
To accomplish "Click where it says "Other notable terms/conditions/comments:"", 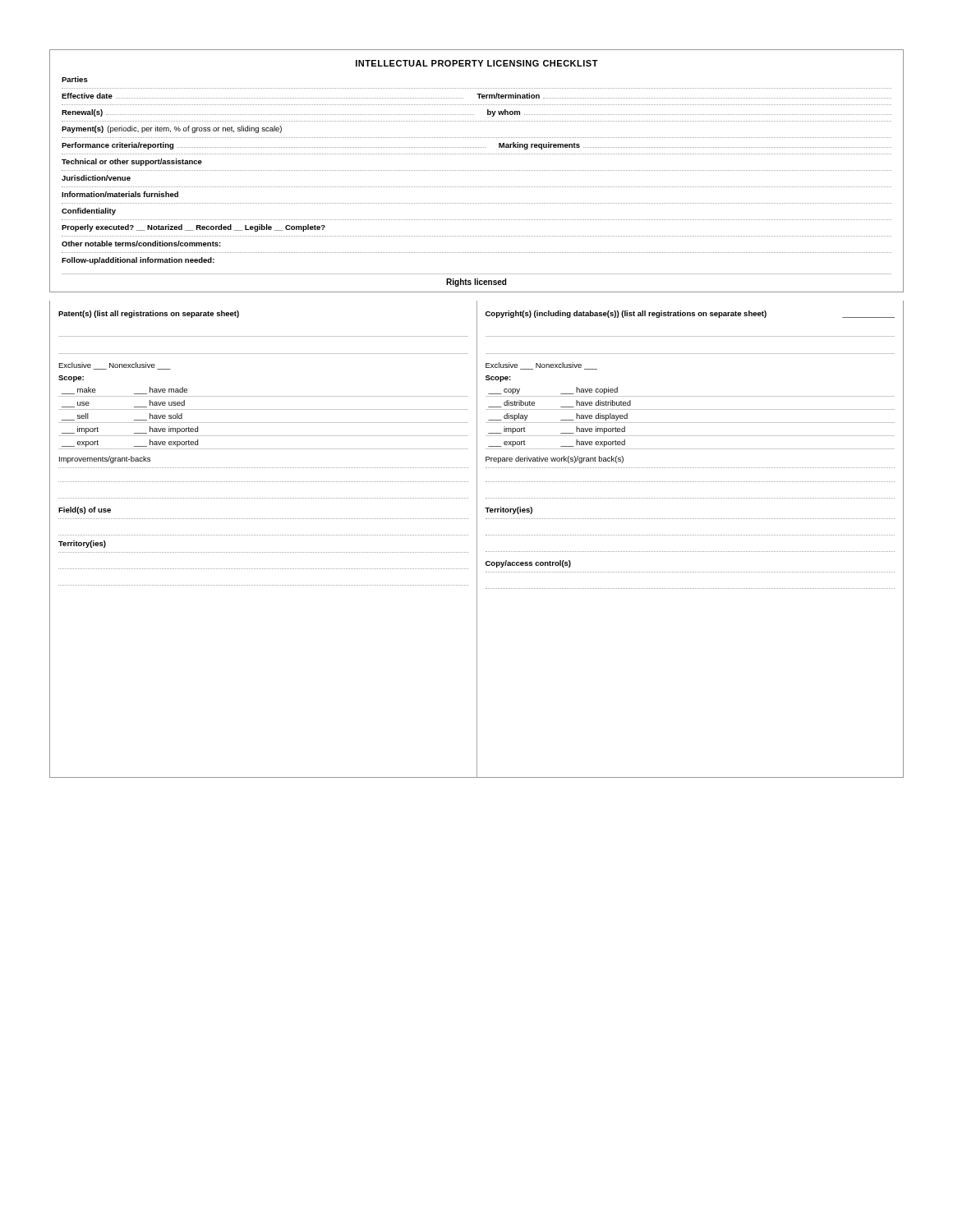I will tap(141, 244).
